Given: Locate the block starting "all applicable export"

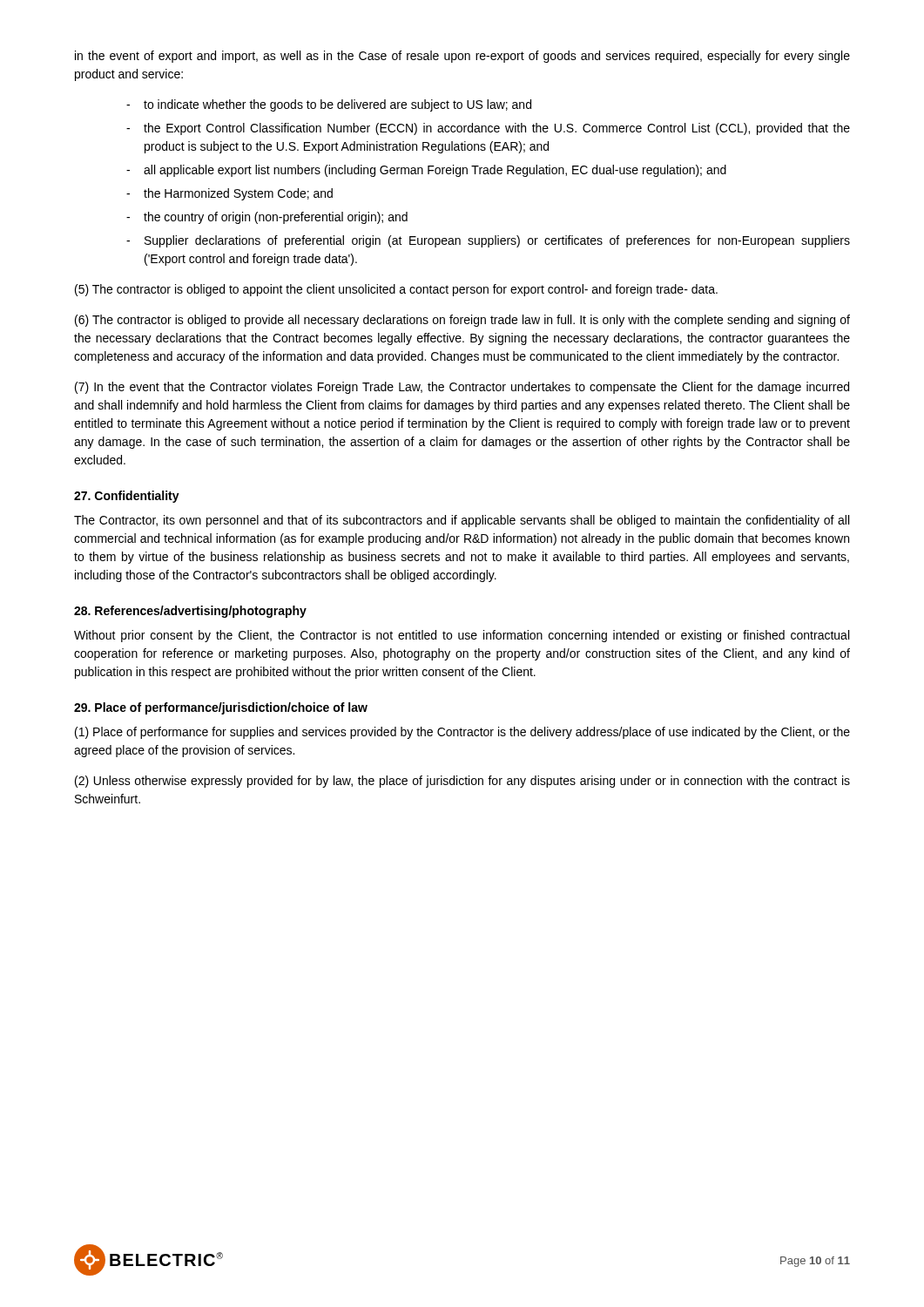Looking at the screenshot, I should 435,170.
